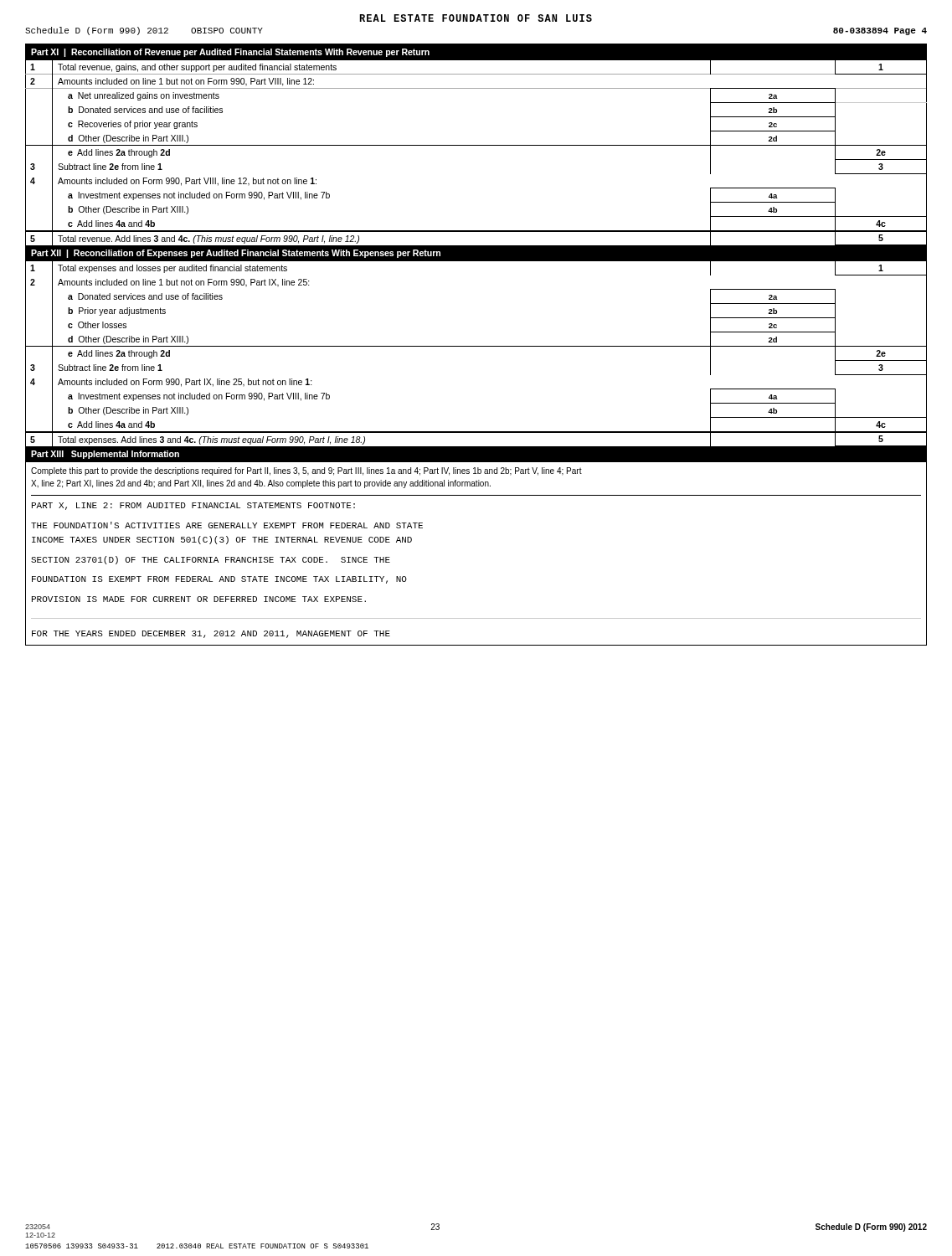This screenshot has height=1256, width=952.
Task: Select the region starting "PART X, LINE 2: FROM AUDITED FINANCIAL"
Action: [x=194, y=506]
